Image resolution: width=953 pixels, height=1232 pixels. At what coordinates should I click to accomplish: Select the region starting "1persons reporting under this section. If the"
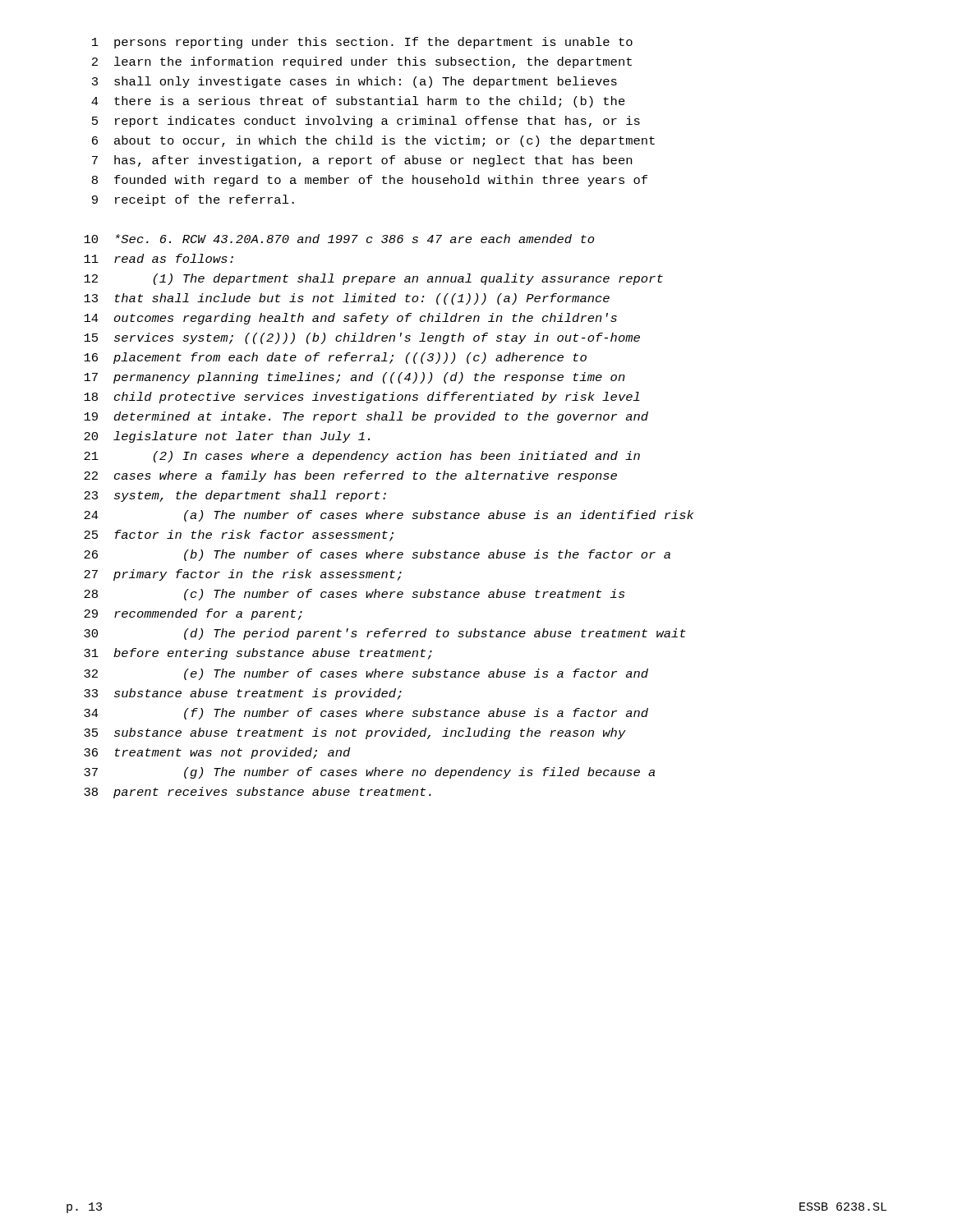click(x=476, y=122)
